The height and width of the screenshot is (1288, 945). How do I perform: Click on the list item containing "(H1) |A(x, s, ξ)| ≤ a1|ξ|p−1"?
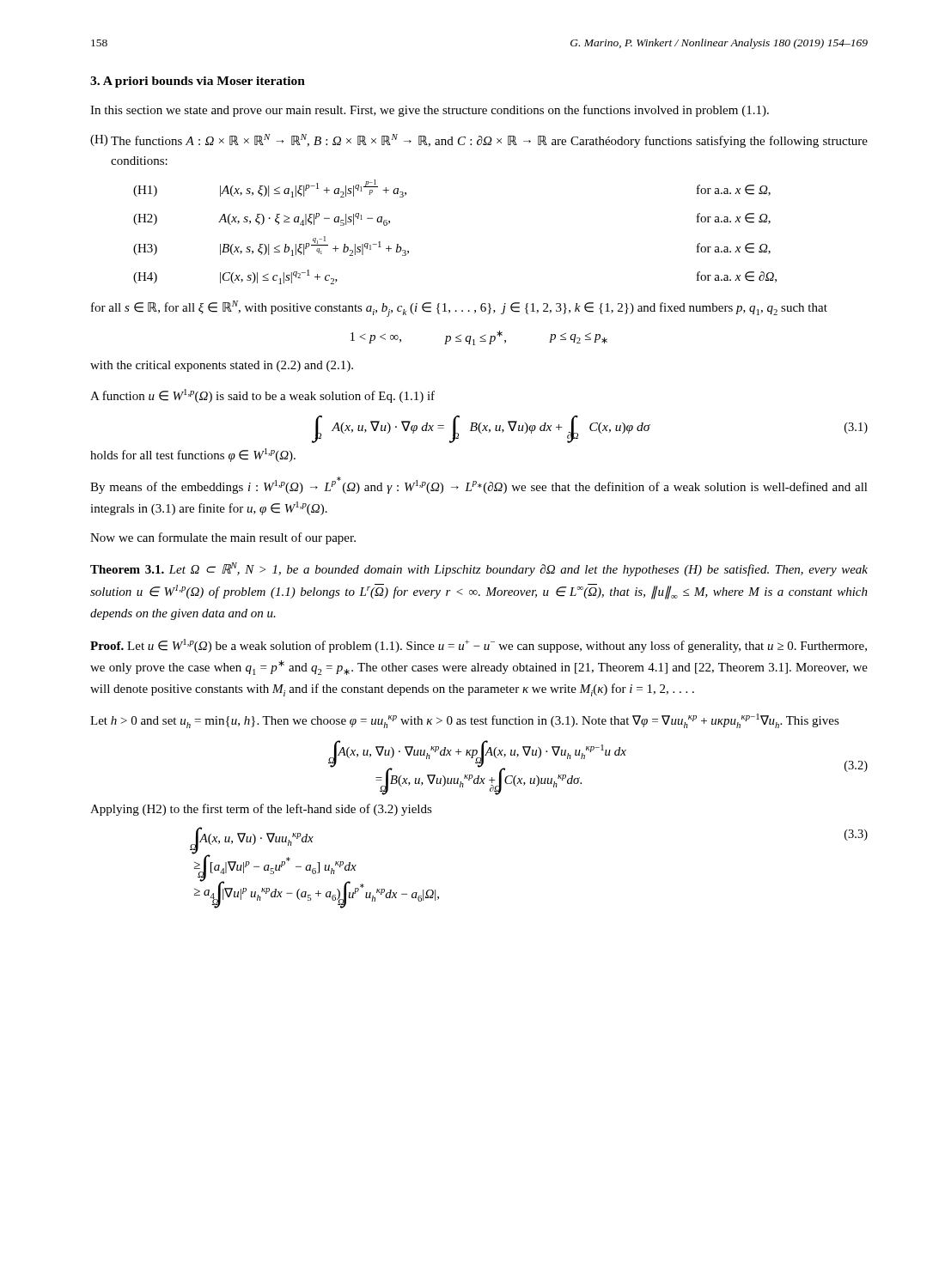click(309, 188)
